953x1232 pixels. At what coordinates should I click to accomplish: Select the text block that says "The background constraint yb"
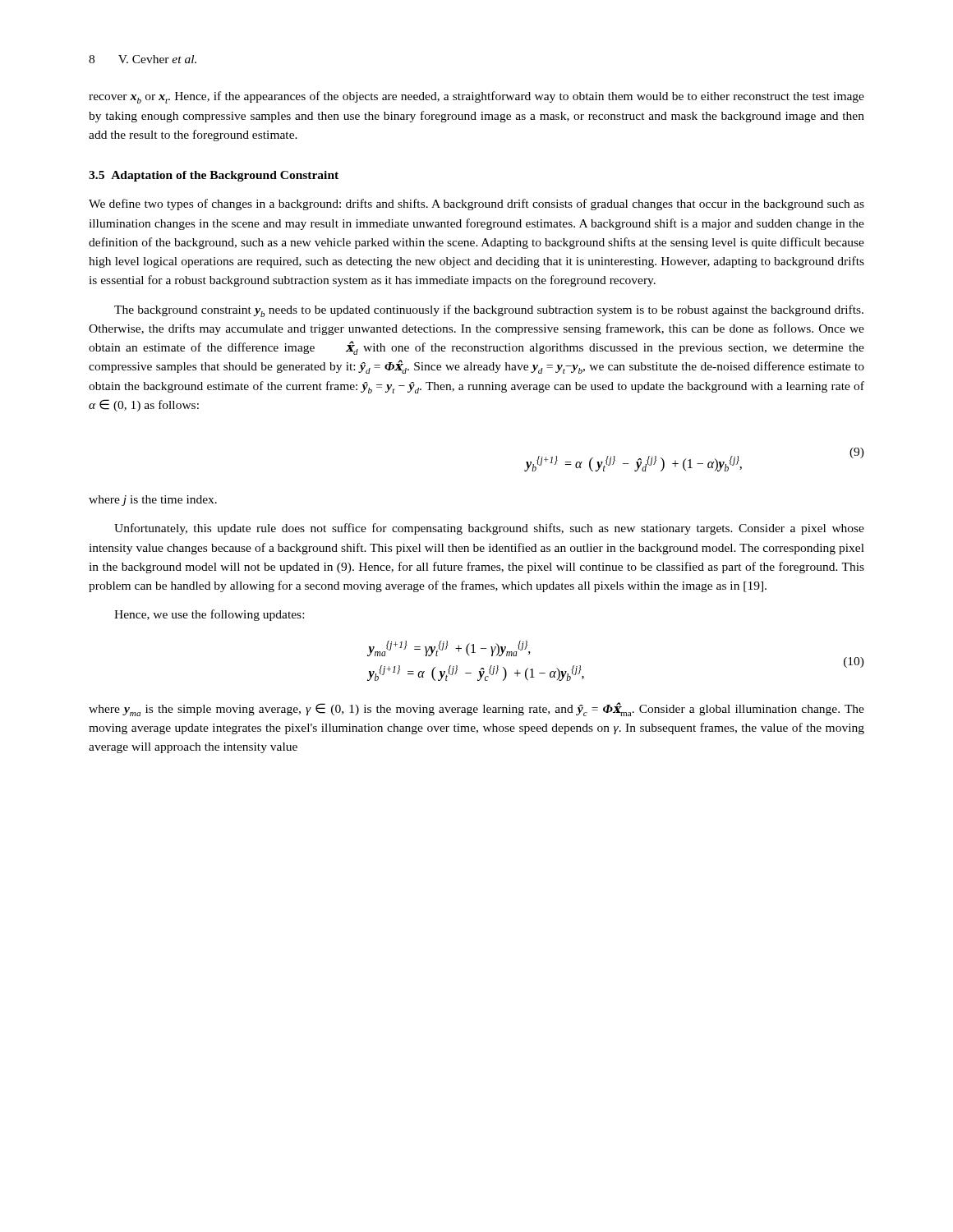pyautogui.click(x=476, y=357)
